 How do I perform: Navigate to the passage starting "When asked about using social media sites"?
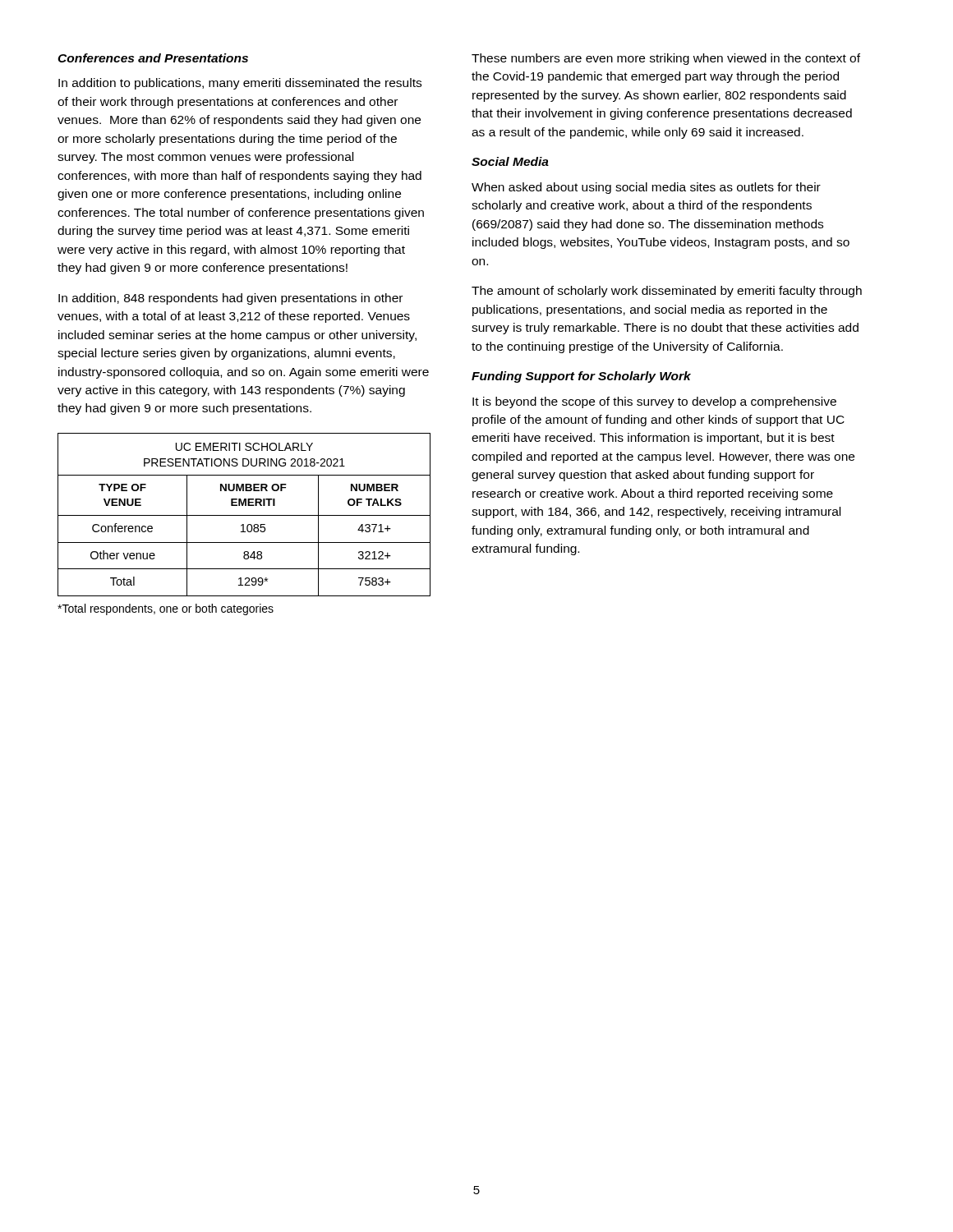click(661, 224)
